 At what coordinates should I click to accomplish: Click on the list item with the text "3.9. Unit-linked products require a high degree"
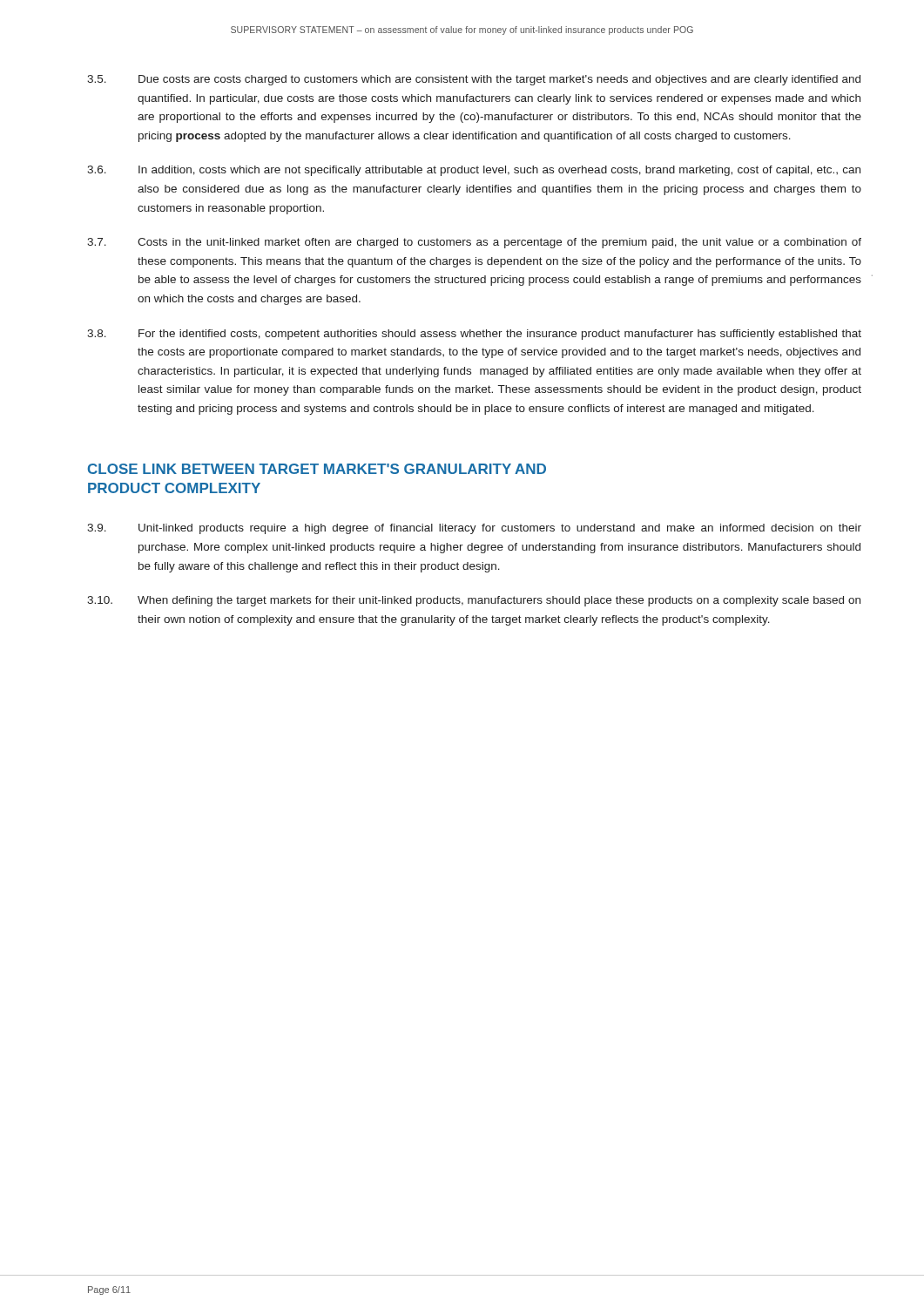[x=474, y=547]
